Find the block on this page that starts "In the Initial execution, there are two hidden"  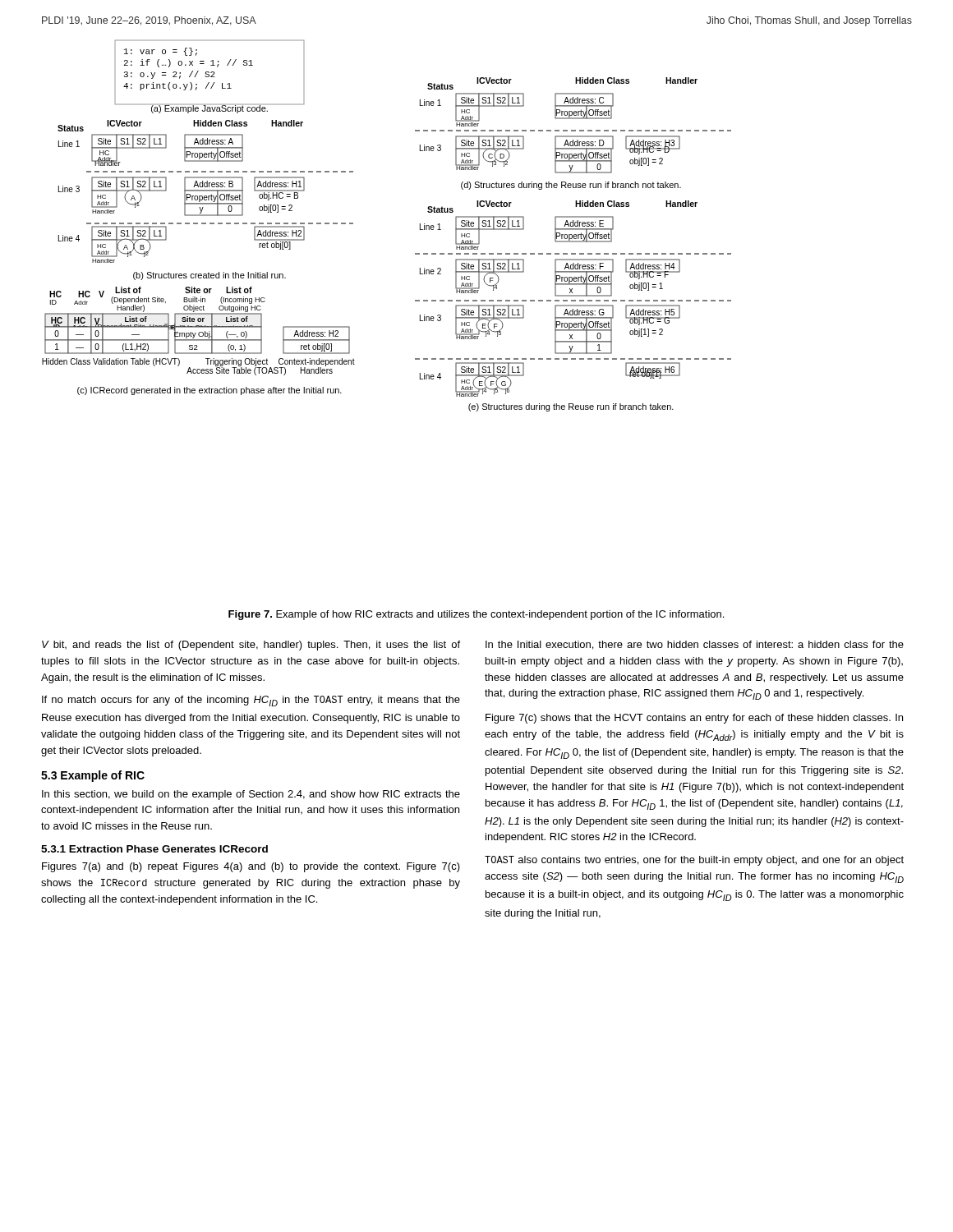tap(694, 670)
